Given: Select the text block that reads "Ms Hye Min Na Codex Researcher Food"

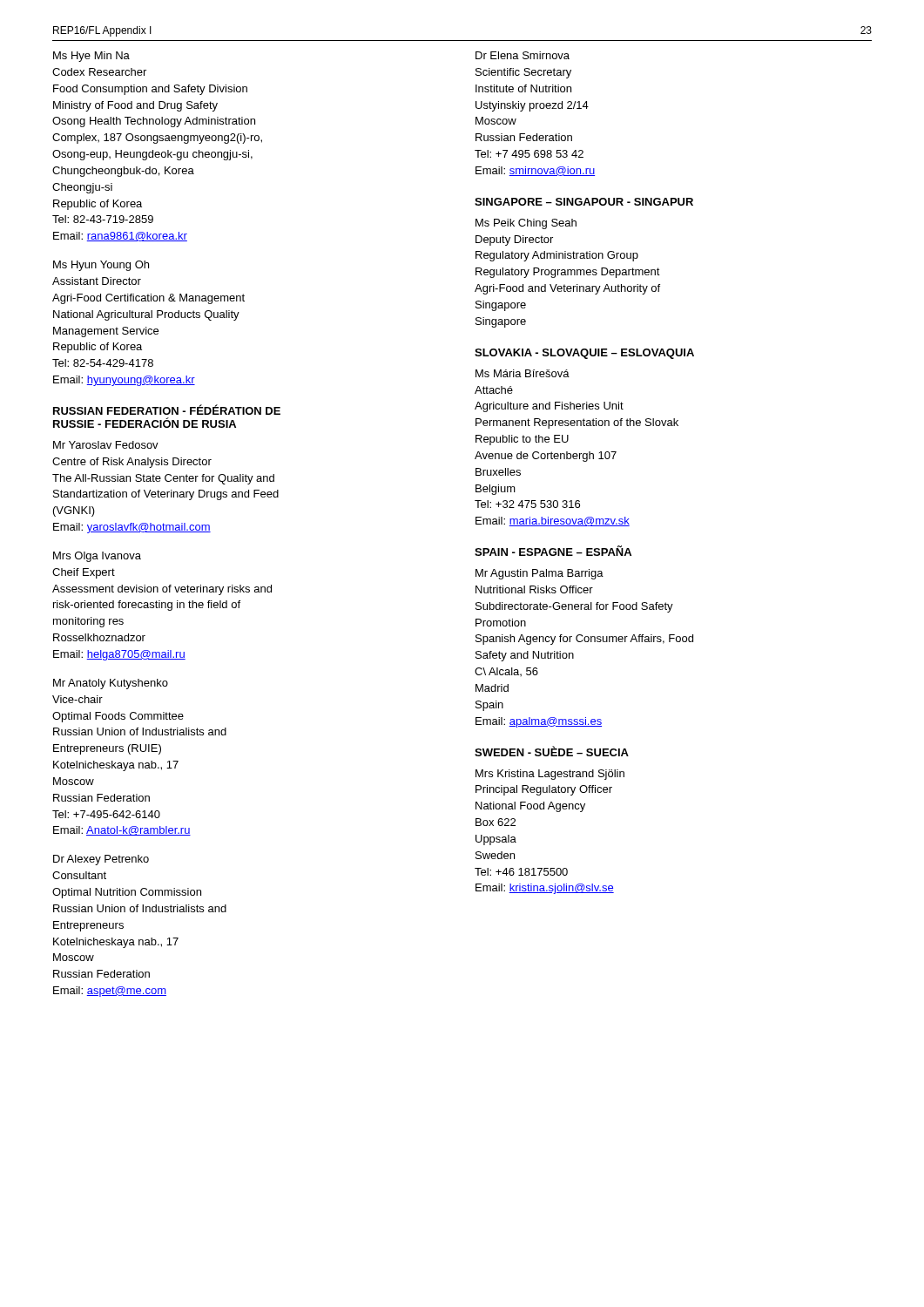Looking at the screenshot, I should coord(244,146).
